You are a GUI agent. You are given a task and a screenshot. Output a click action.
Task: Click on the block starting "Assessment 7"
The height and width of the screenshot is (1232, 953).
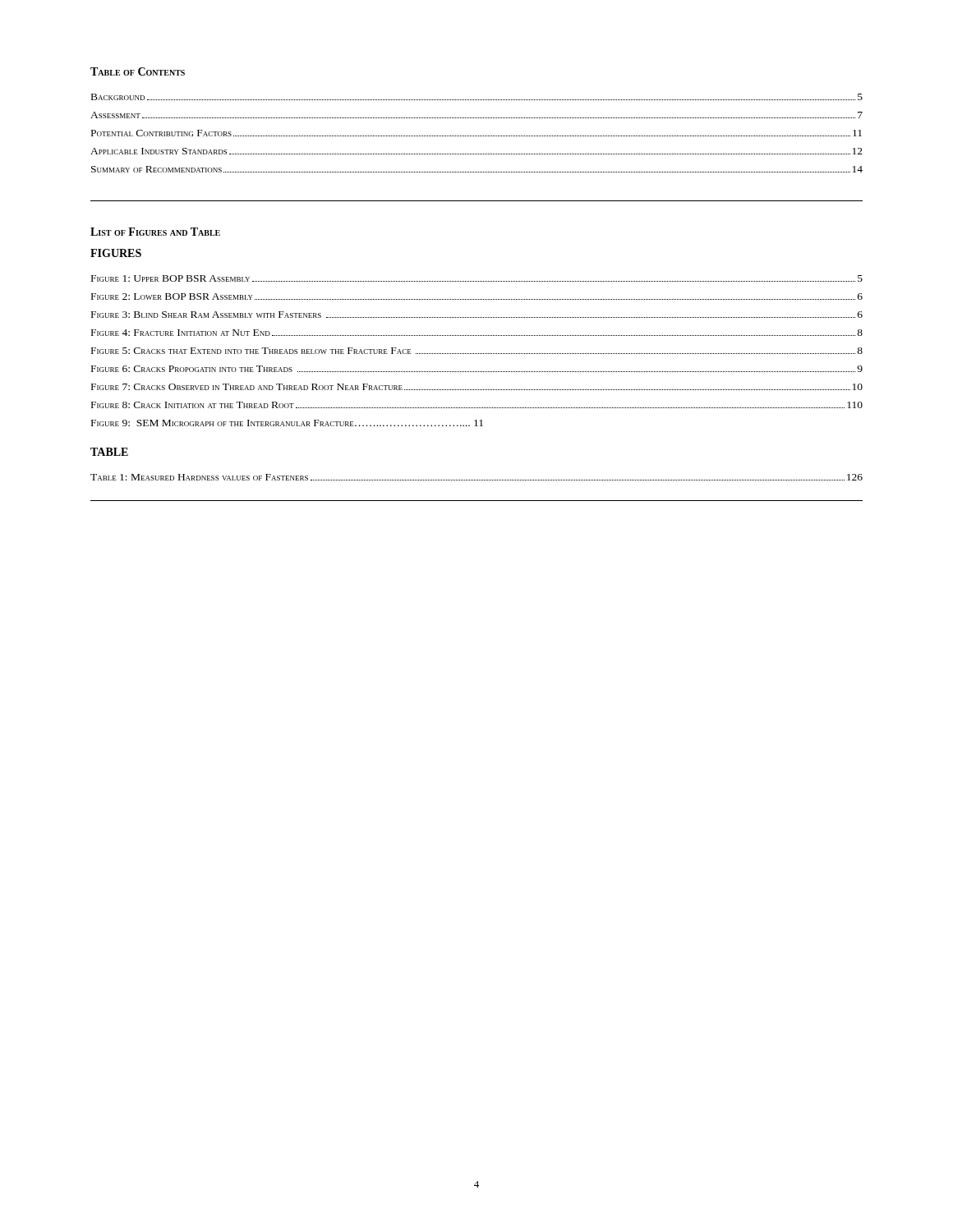(x=476, y=115)
